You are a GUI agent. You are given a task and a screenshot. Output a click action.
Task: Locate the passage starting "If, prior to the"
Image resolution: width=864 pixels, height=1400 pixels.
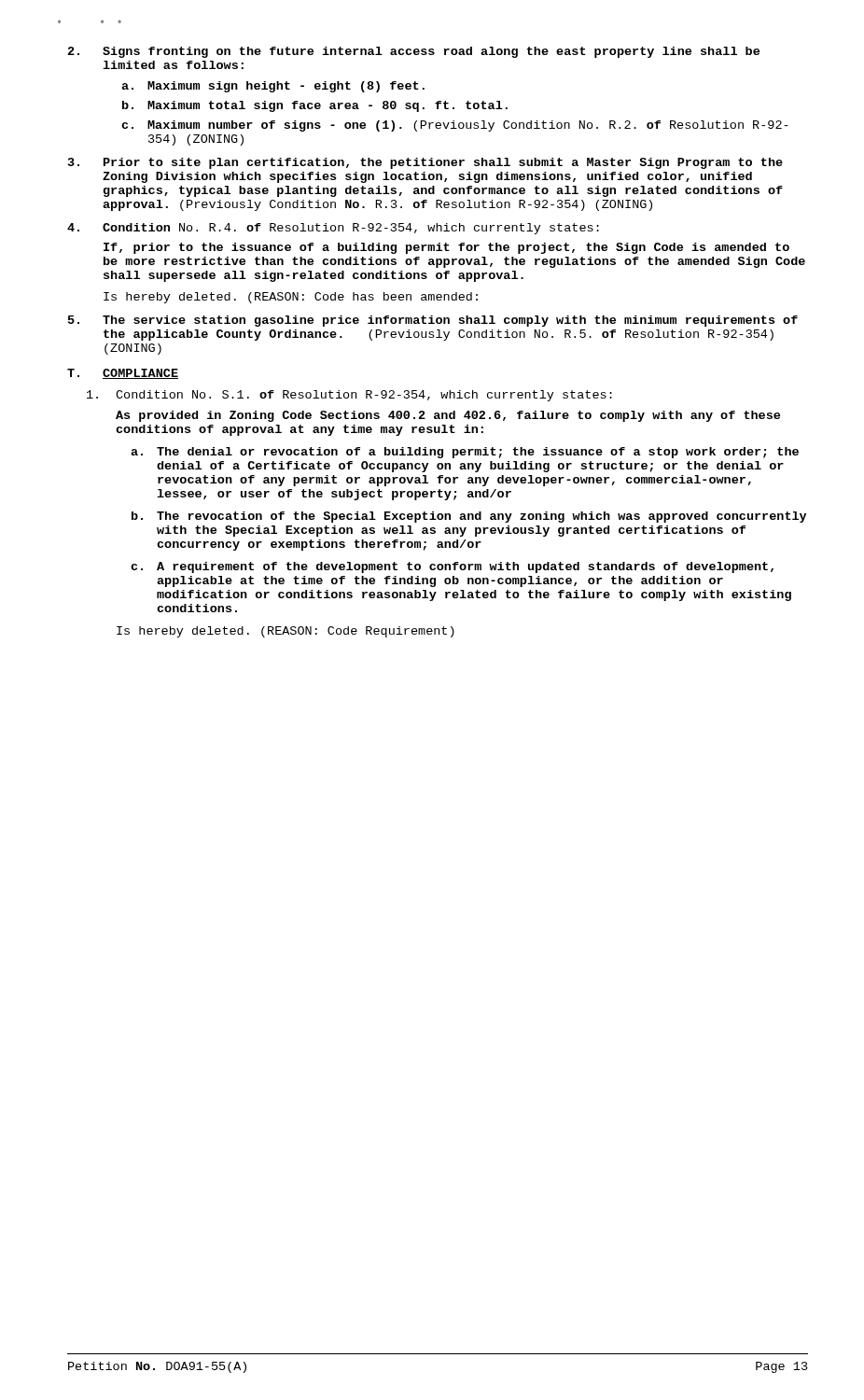pos(454,262)
